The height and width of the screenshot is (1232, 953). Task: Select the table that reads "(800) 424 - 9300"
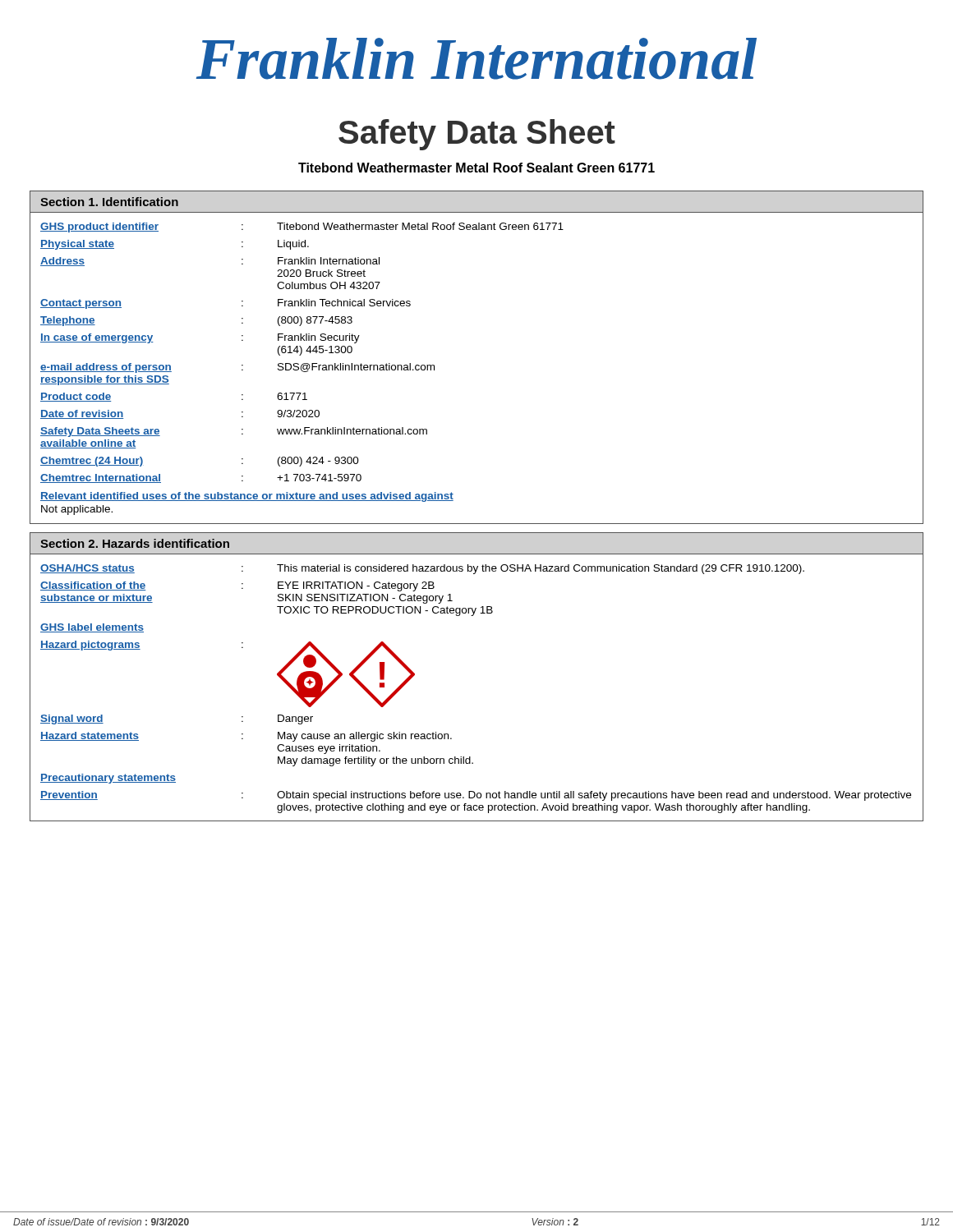(x=476, y=368)
